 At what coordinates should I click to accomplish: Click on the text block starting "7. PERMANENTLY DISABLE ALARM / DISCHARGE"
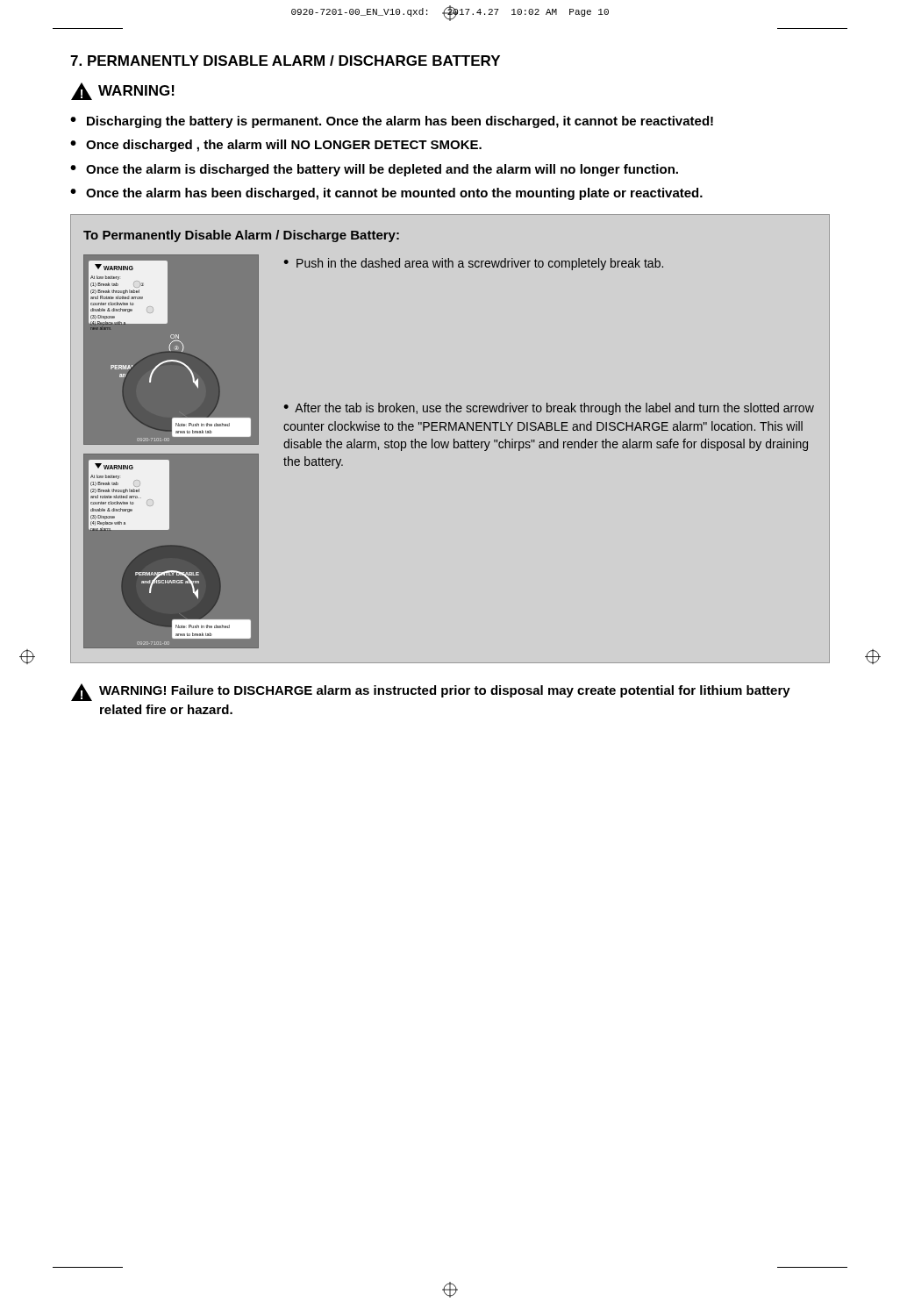click(285, 61)
